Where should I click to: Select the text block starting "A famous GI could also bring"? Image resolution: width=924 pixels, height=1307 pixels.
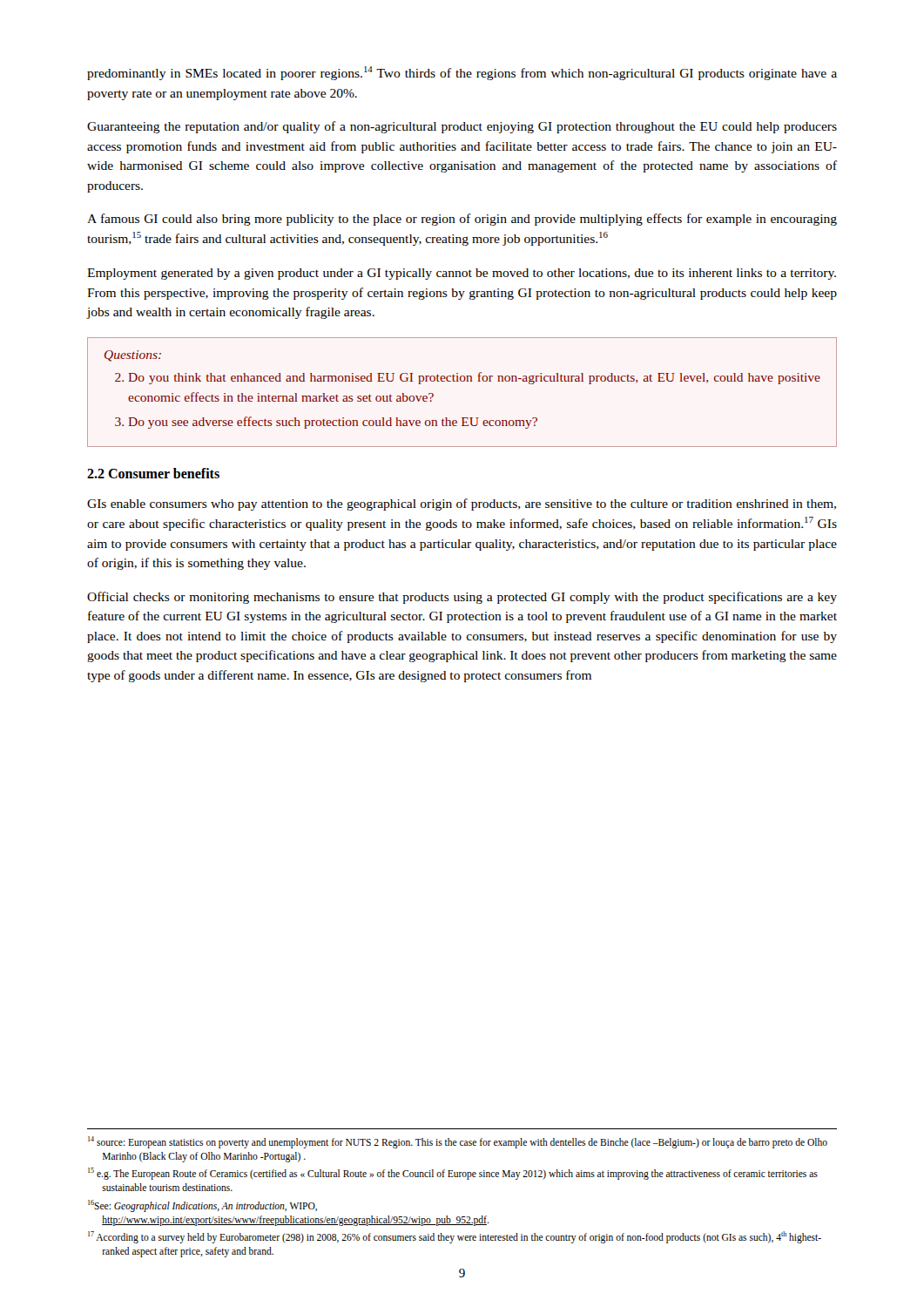tap(462, 229)
